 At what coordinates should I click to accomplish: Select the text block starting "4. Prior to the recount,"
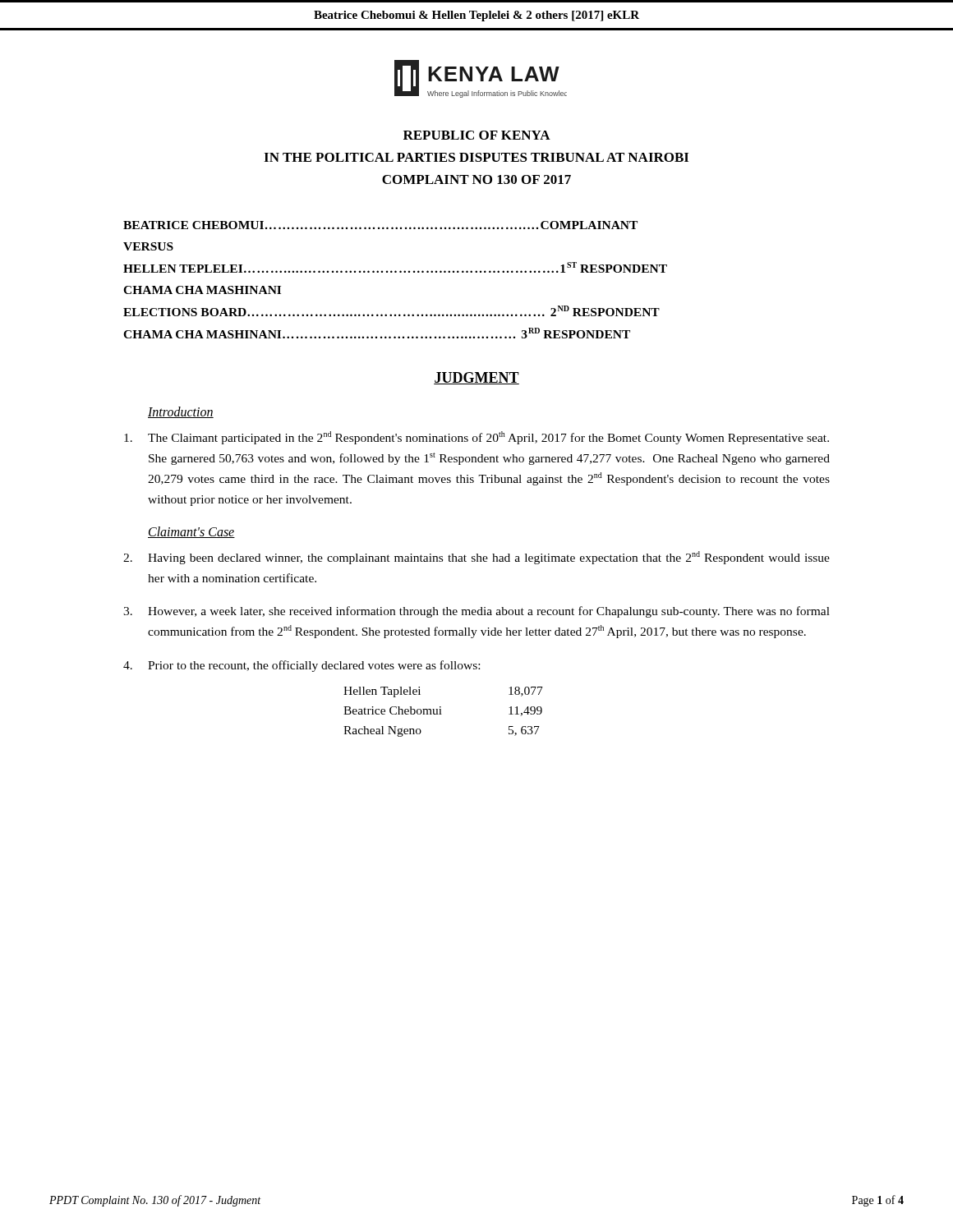pyautogui.click(x=476, y=666)
